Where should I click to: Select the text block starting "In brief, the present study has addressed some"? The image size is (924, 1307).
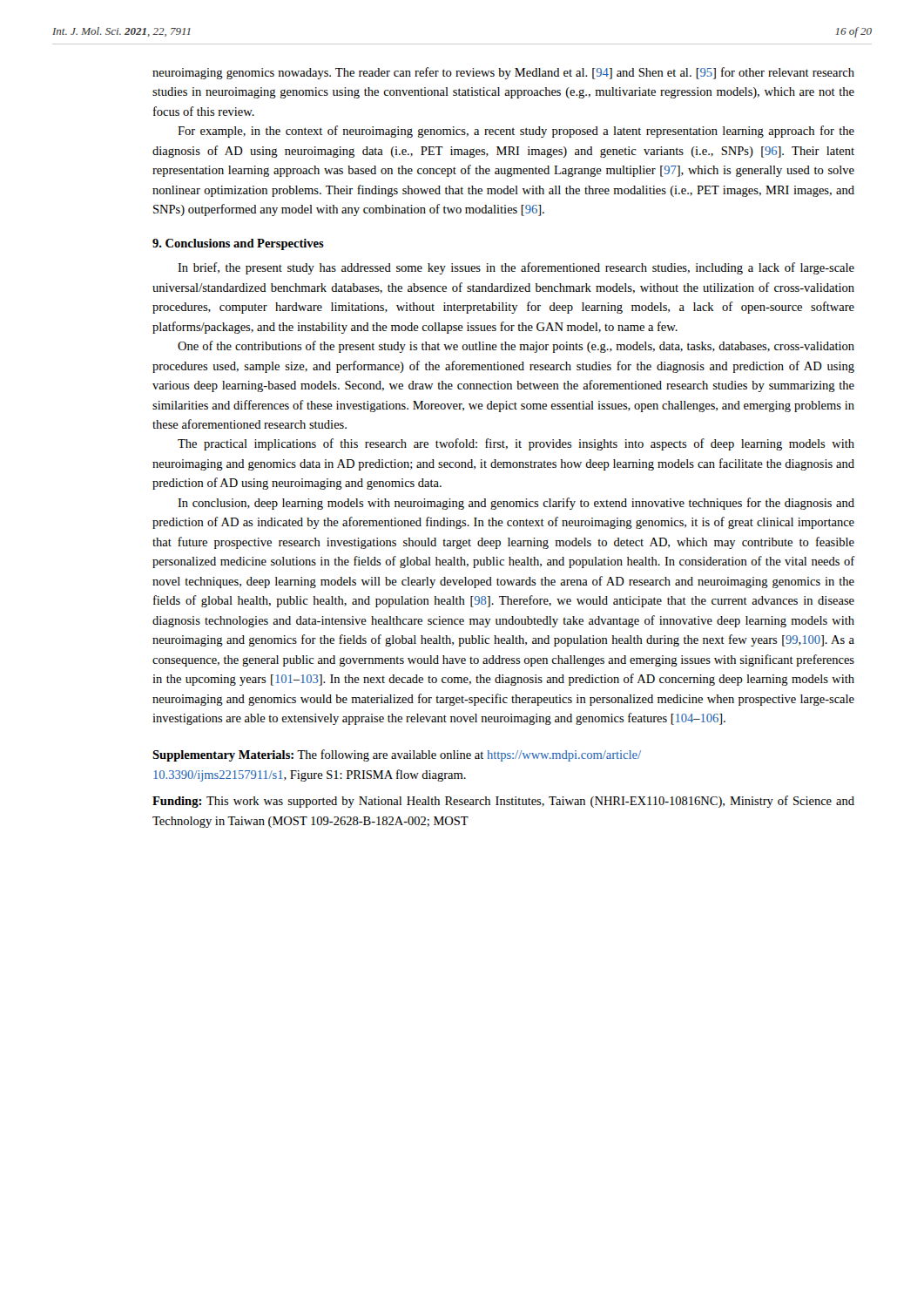tap(503, 297)
